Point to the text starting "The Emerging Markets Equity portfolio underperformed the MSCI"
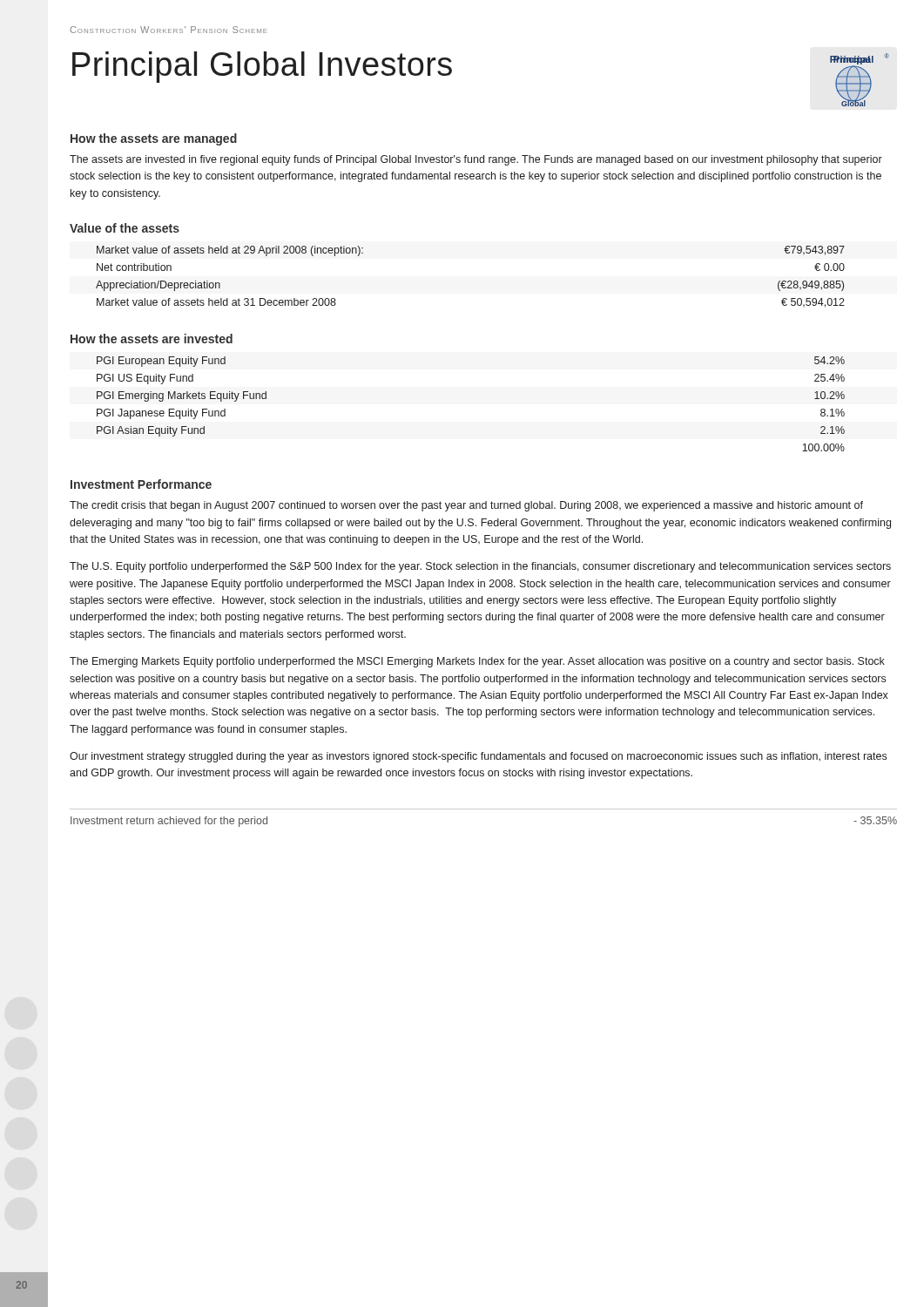This screenshot has height=1307, width=924. coord(479,695)
